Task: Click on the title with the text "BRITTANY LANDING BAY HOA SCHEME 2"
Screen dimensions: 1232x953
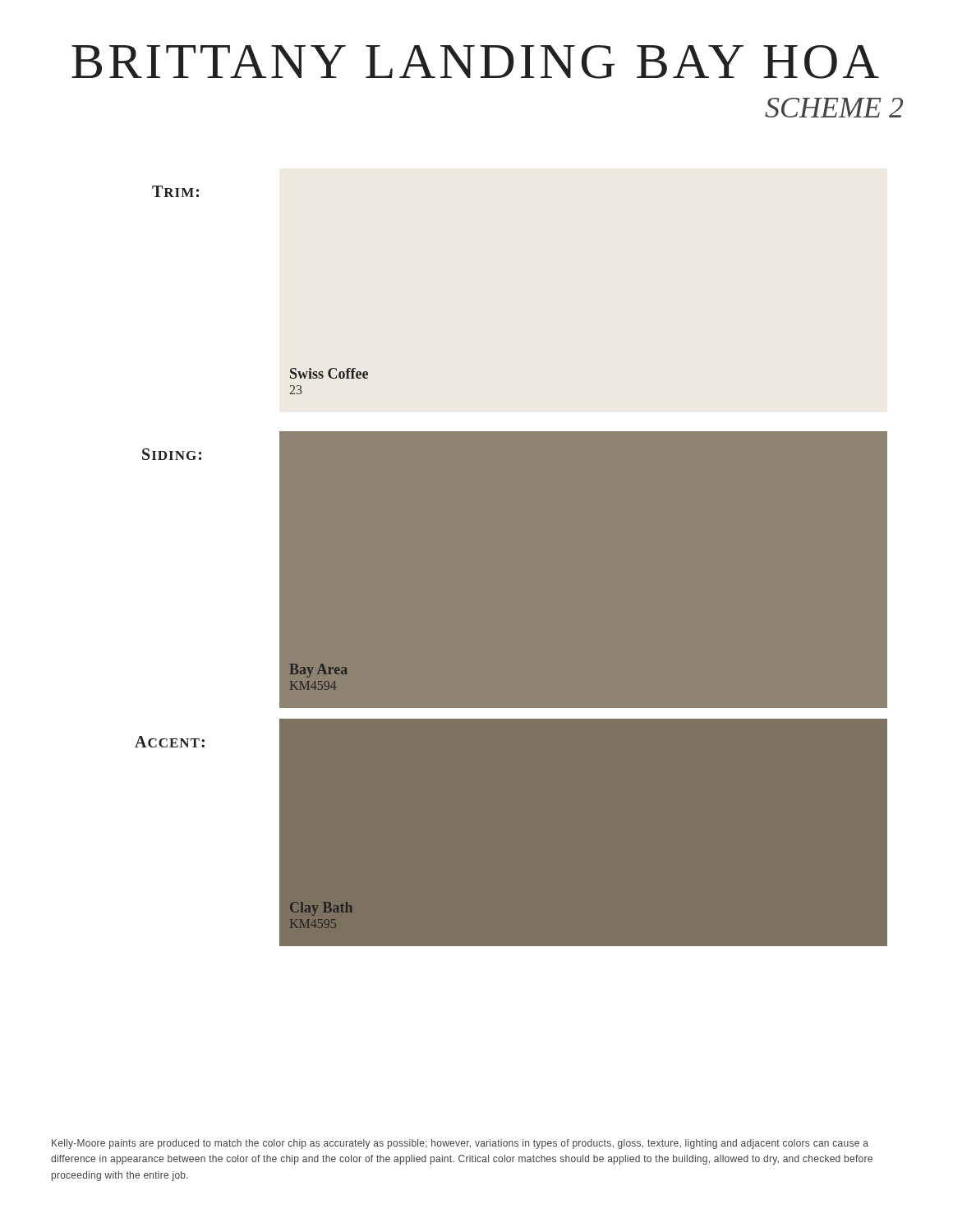Action: (x=476, y=80)
